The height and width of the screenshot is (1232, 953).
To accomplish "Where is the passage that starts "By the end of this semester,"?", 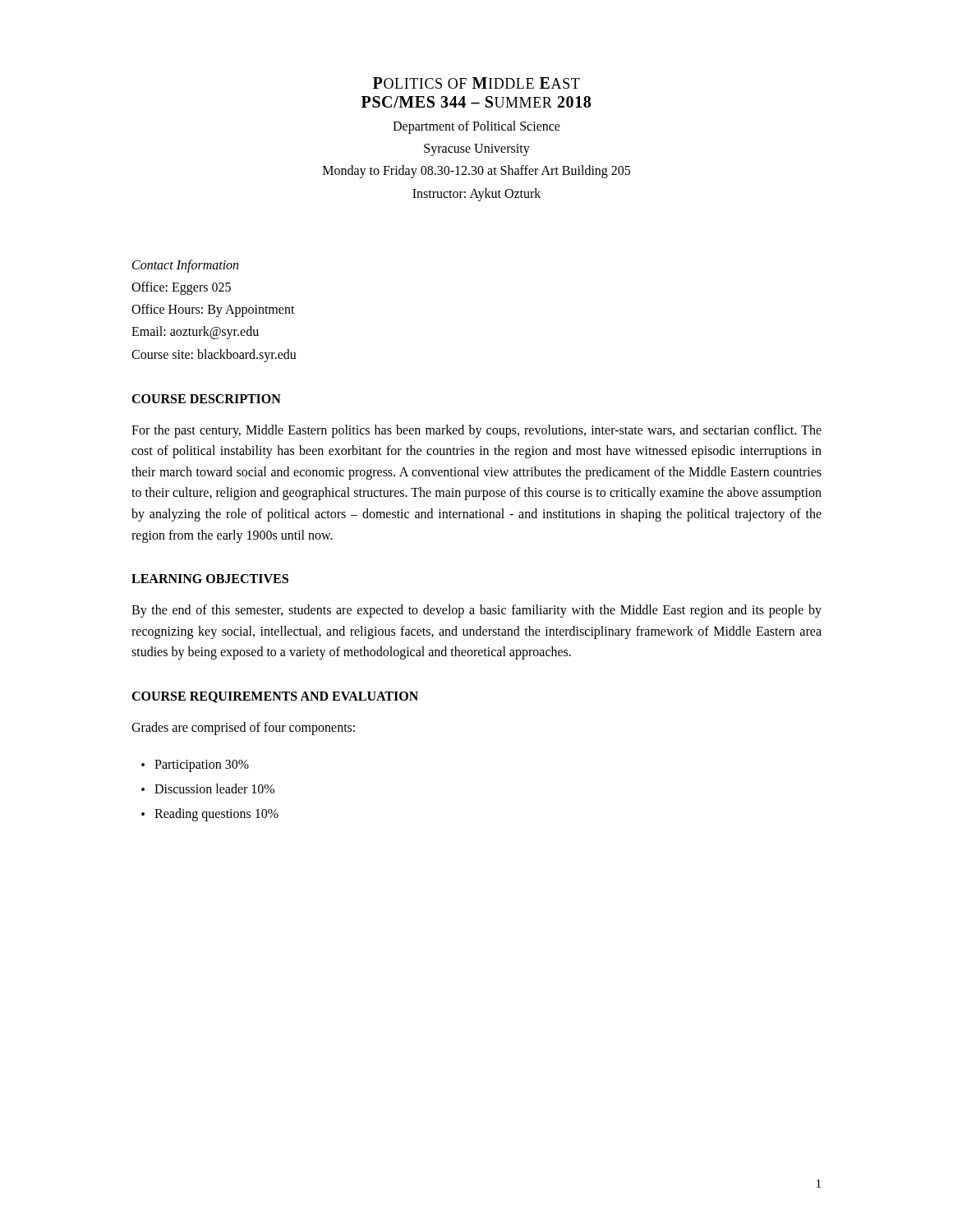I will (x=476, y=631).
